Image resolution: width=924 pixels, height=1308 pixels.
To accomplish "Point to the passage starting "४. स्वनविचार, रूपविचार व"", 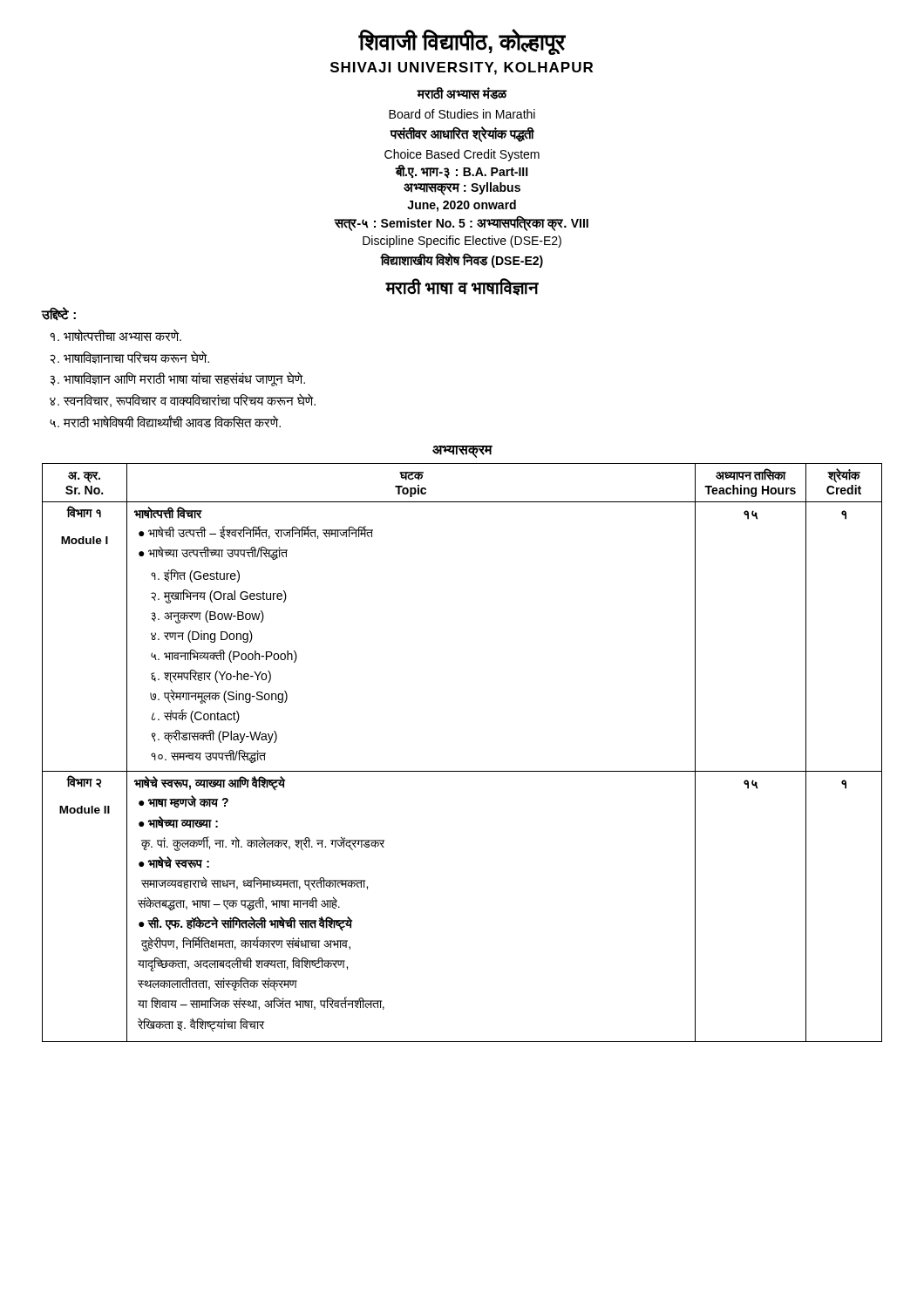I will coord(183,401).
